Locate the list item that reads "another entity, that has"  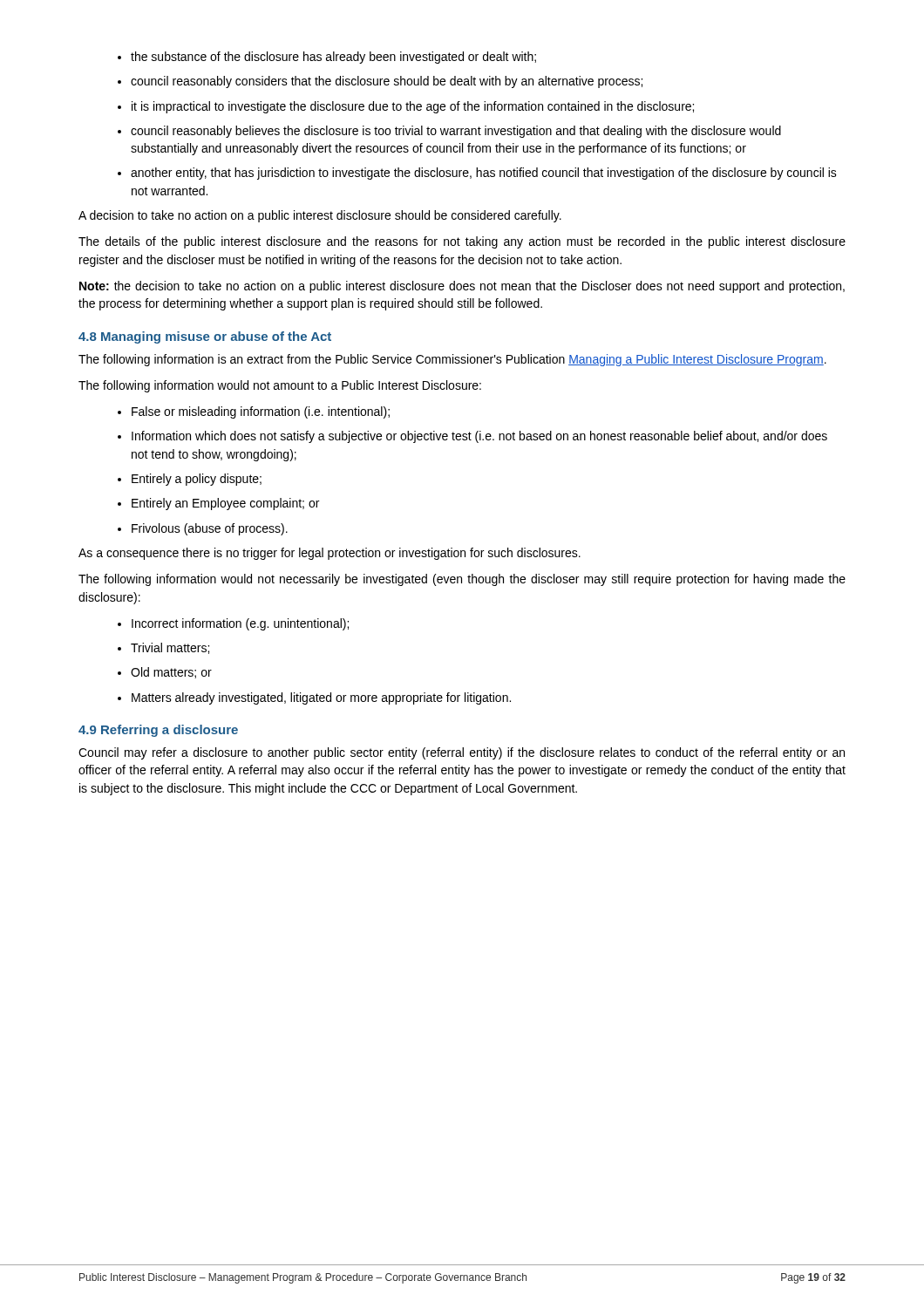pos(462,182)
